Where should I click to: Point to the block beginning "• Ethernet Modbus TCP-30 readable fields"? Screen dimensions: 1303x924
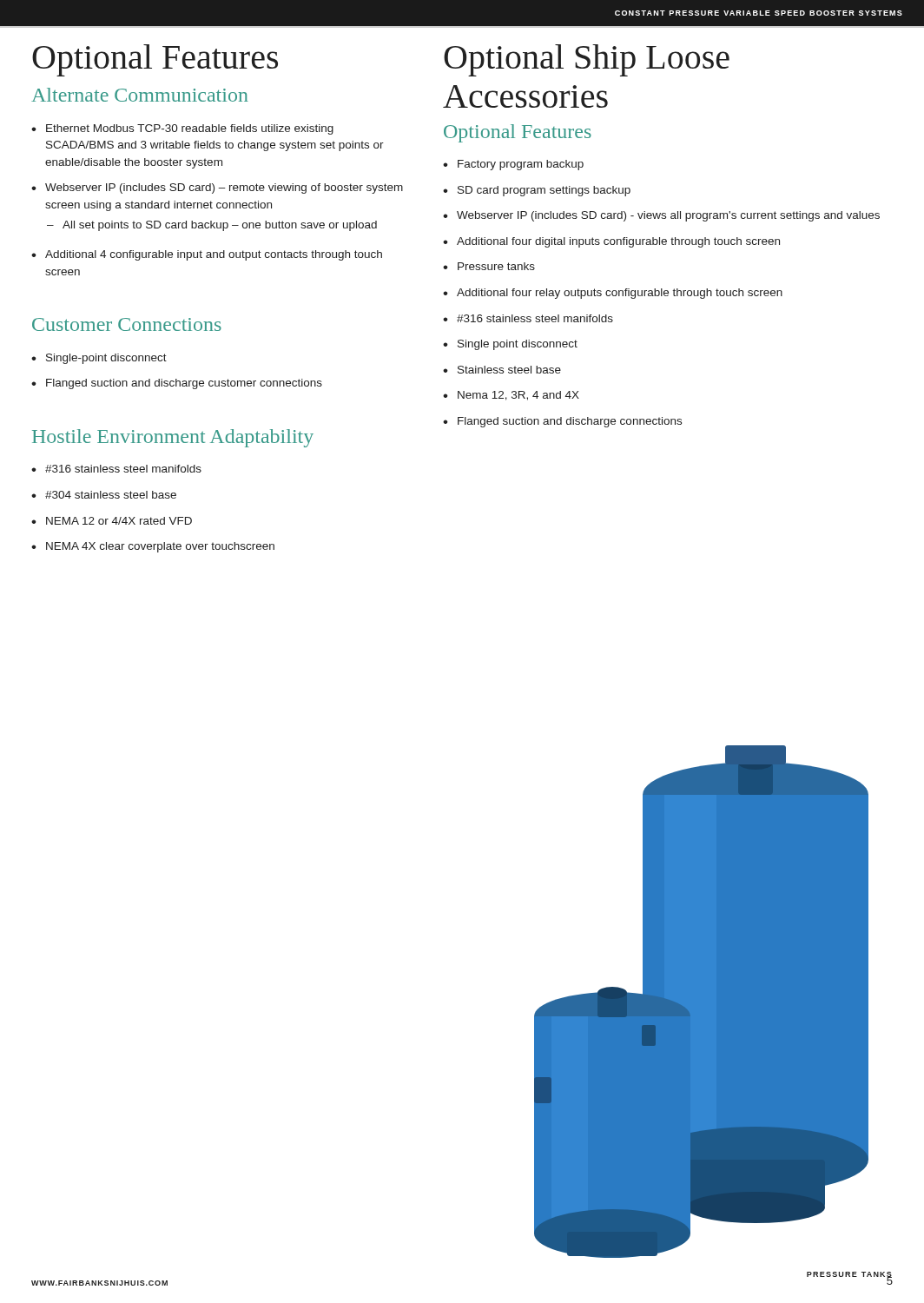218,145
